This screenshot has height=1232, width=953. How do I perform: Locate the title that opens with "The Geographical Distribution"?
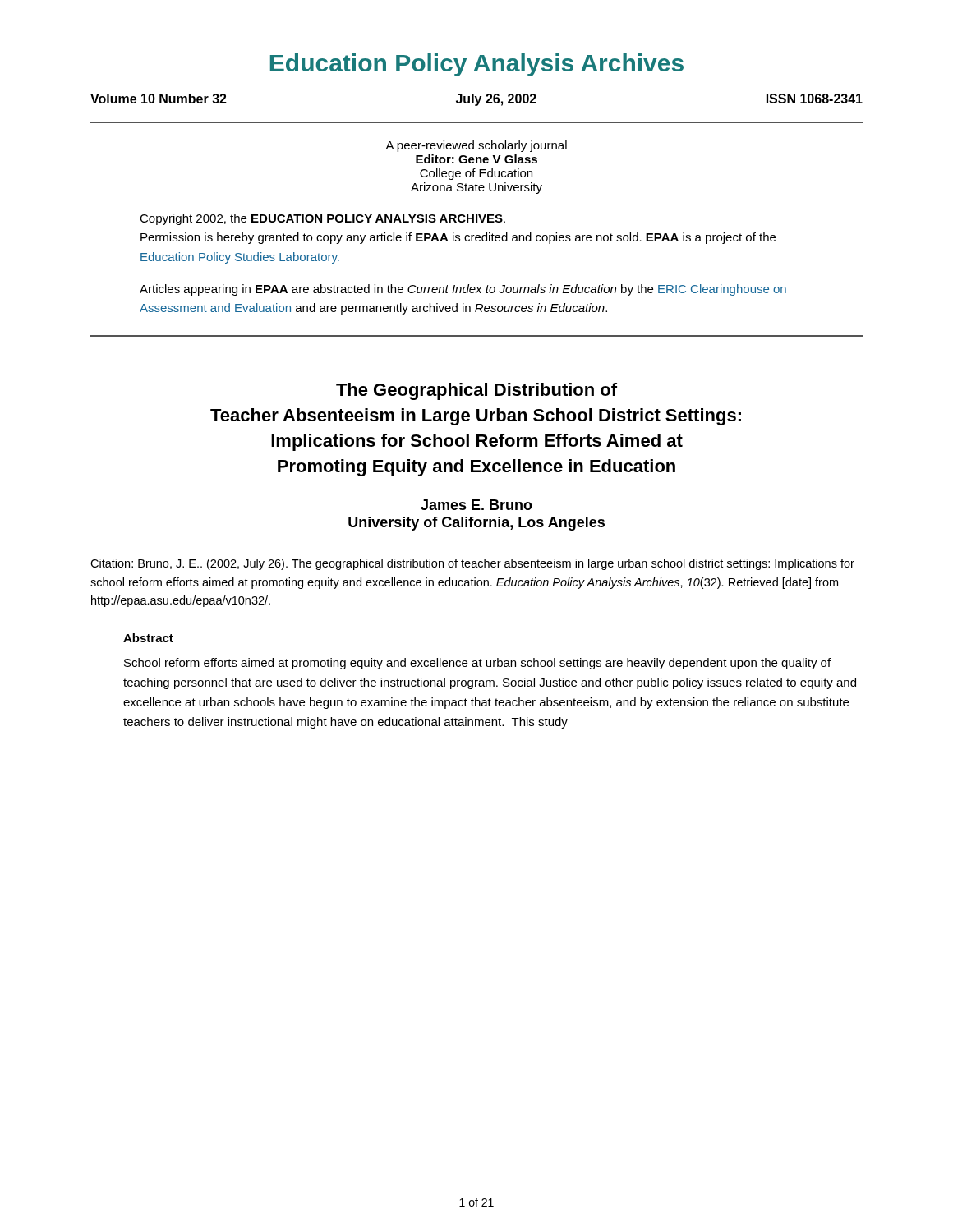pyautogui.click(x=476, y=429)
